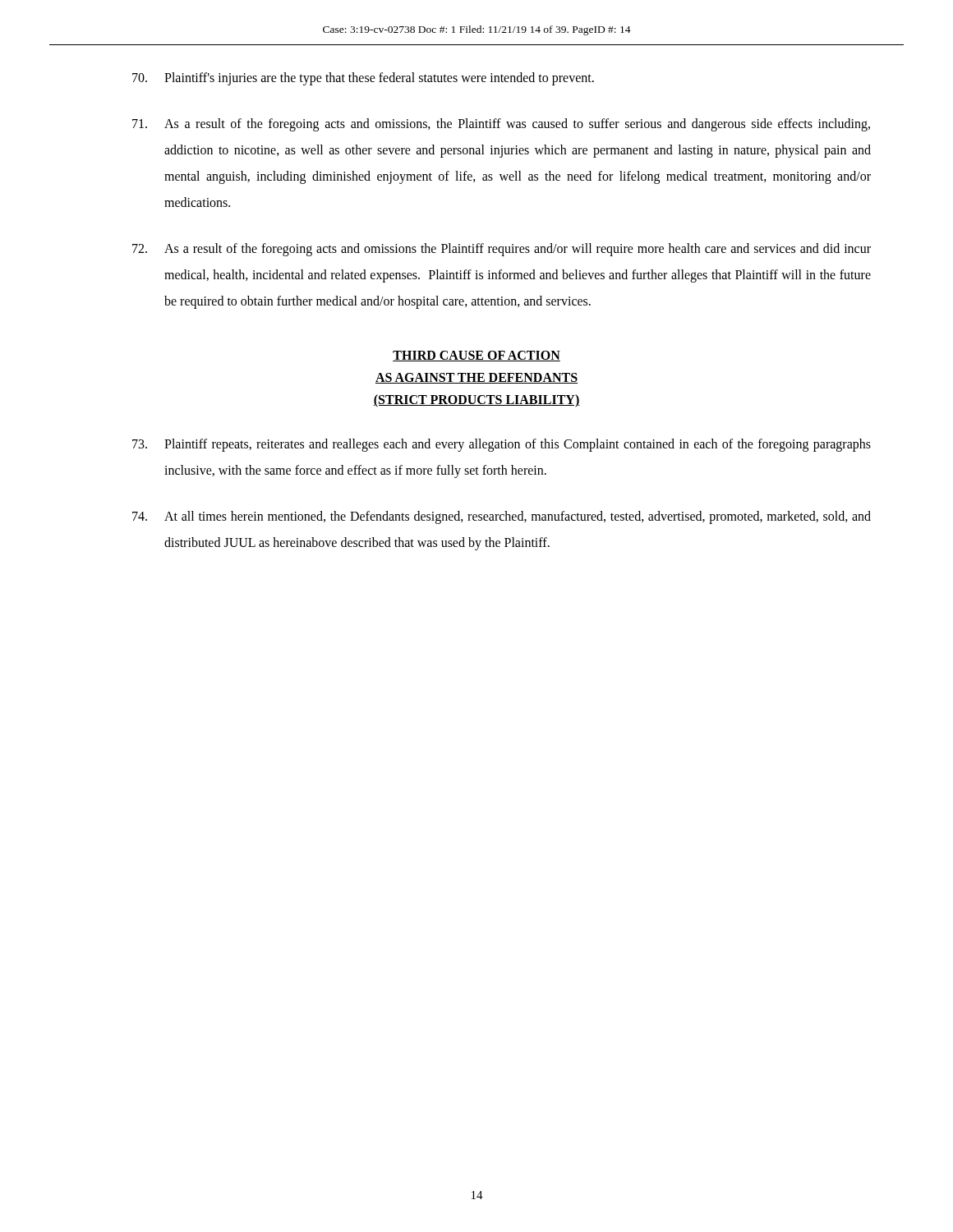The height and width of the screenshot is (1232, 953).
Task: Click on the text block starting "Plaintiff repeats, reiterates and"
Action: (476, 457)
